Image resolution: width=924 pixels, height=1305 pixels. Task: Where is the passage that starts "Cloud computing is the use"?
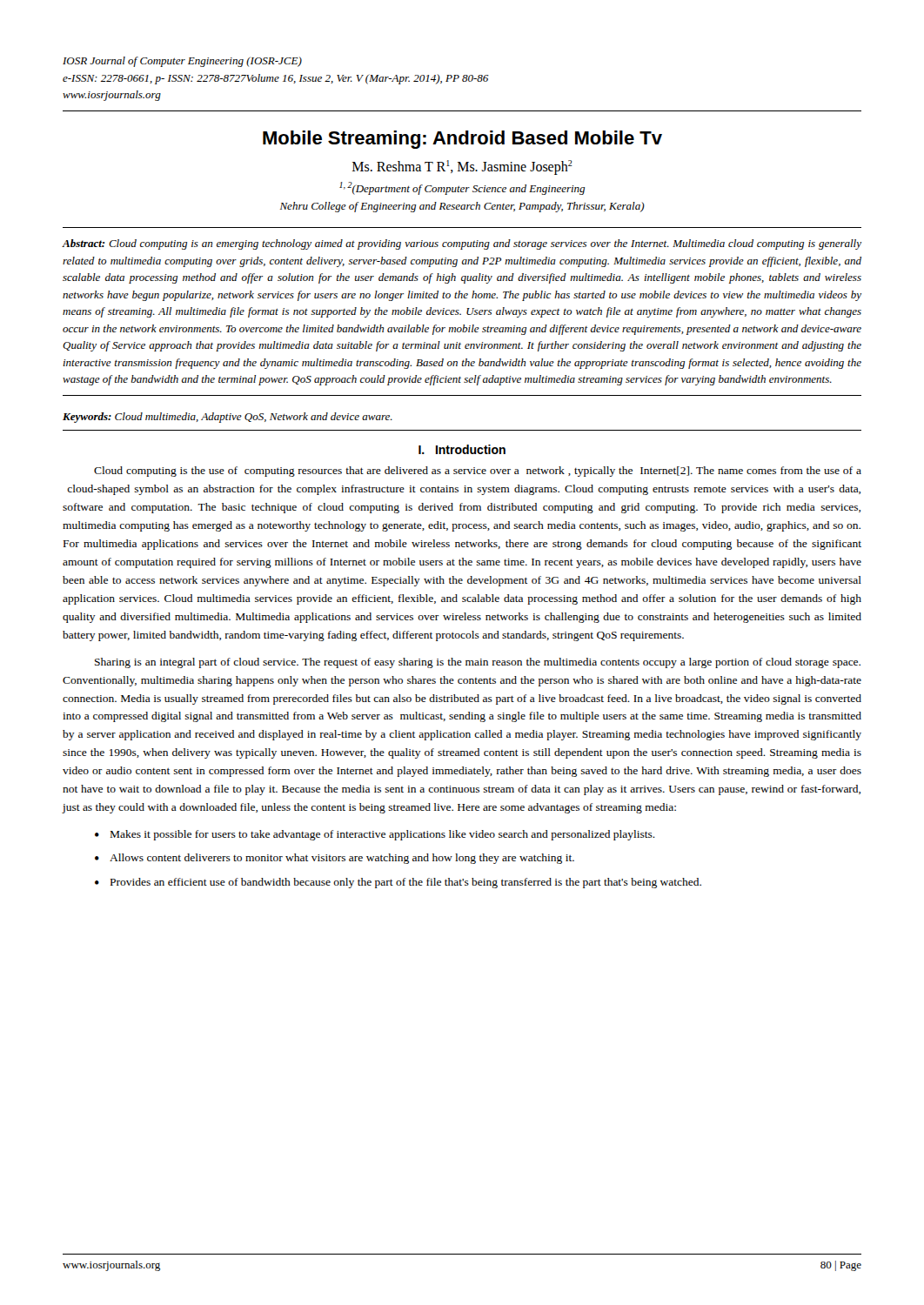(462, 553)
